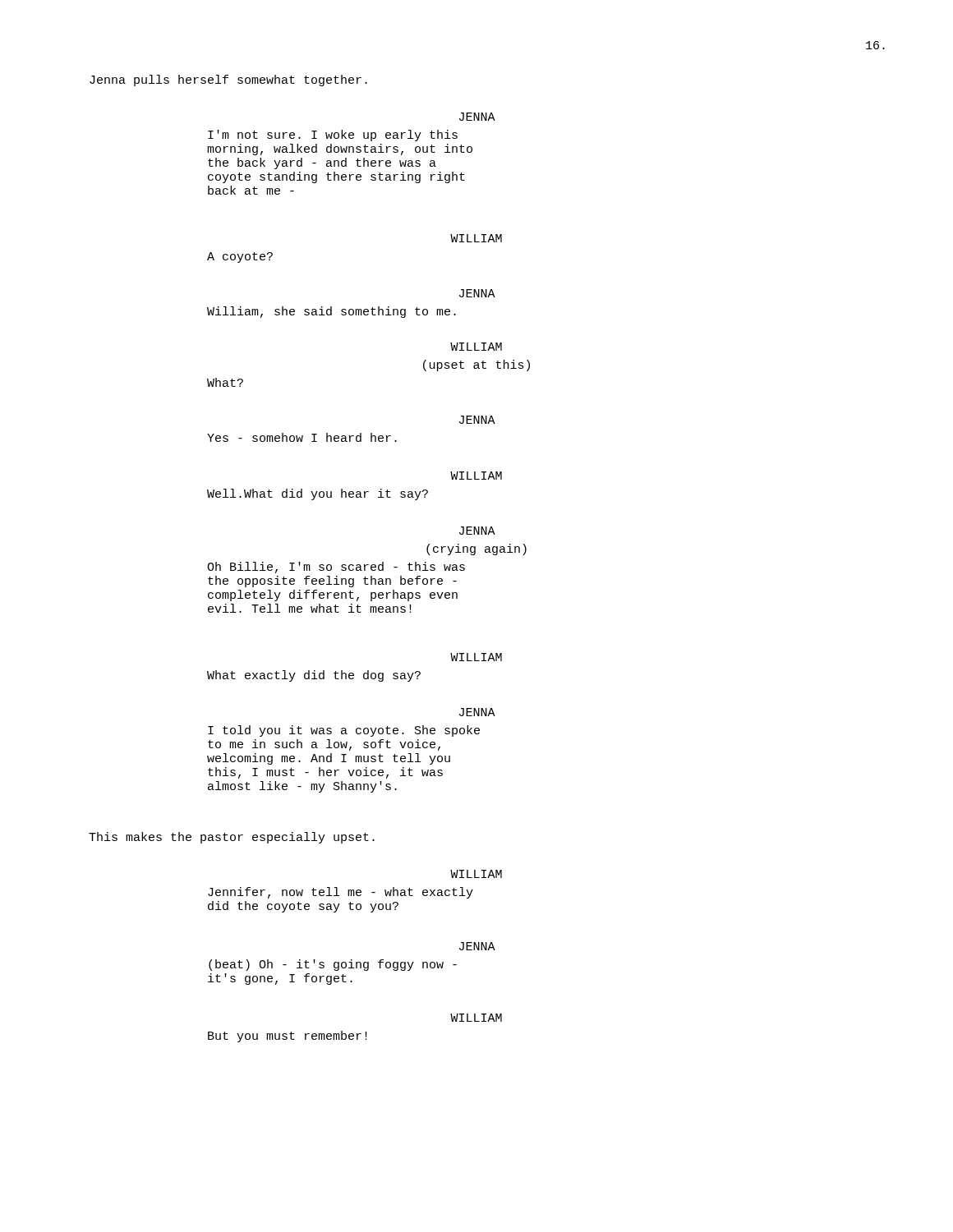Click where it says "Well.What did you hear it say?"
The height and width of the screenshot is (1232, 953).
(x=318, y=495)
